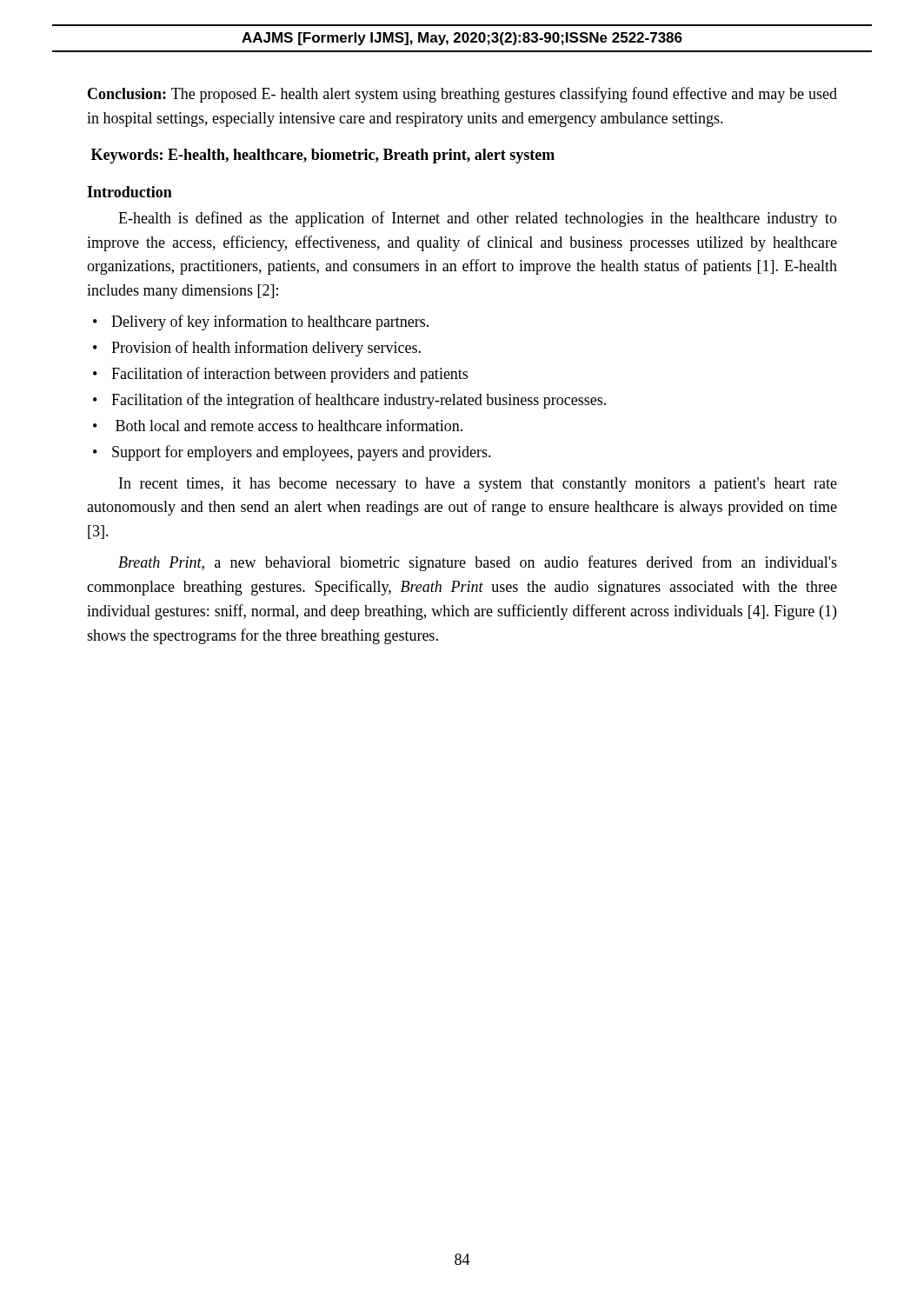This screenshot has width=924, height=1304.
Task: Point to the block beginning "In recent times,"
Action: 462,507
